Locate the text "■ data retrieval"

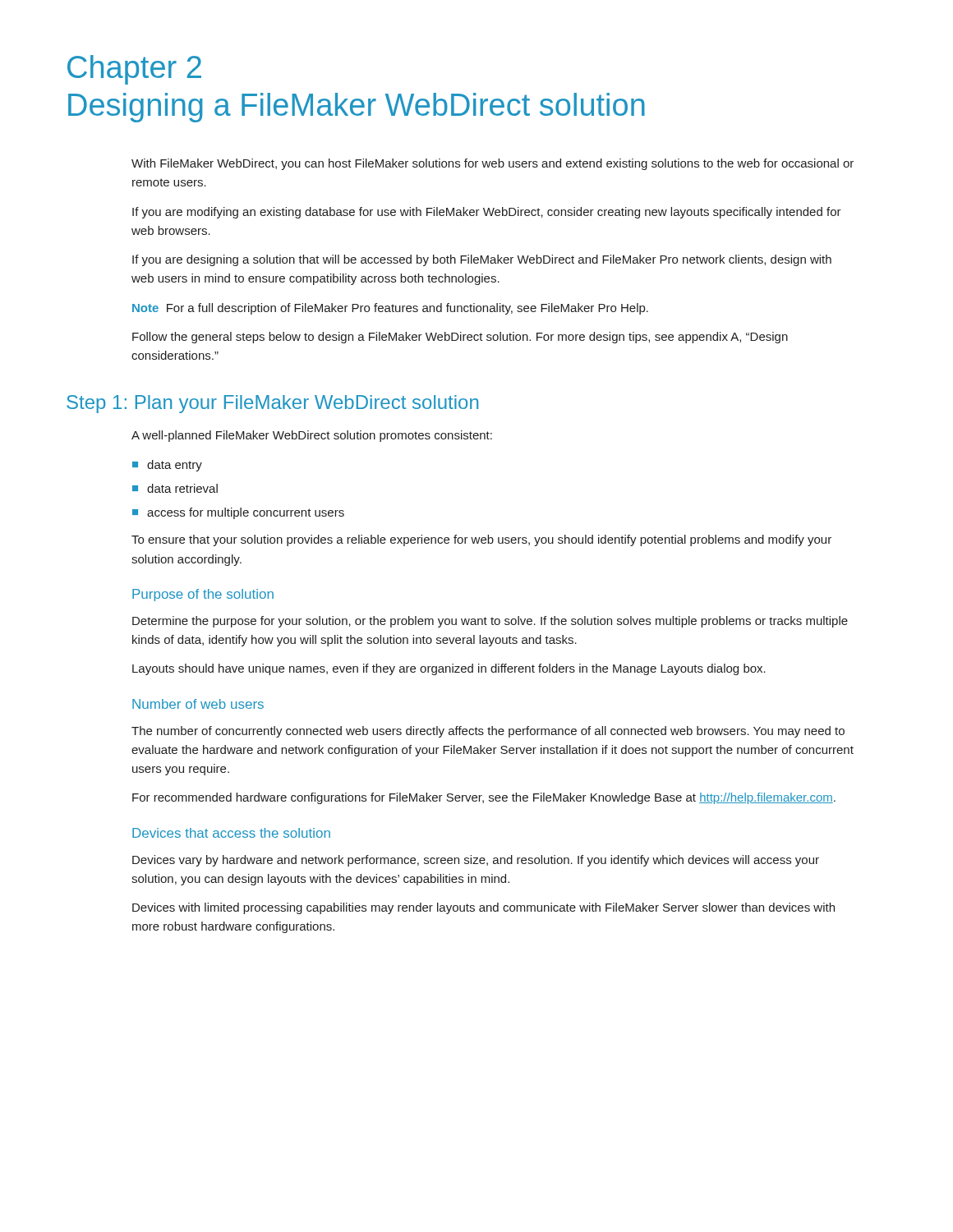(175, 488)
